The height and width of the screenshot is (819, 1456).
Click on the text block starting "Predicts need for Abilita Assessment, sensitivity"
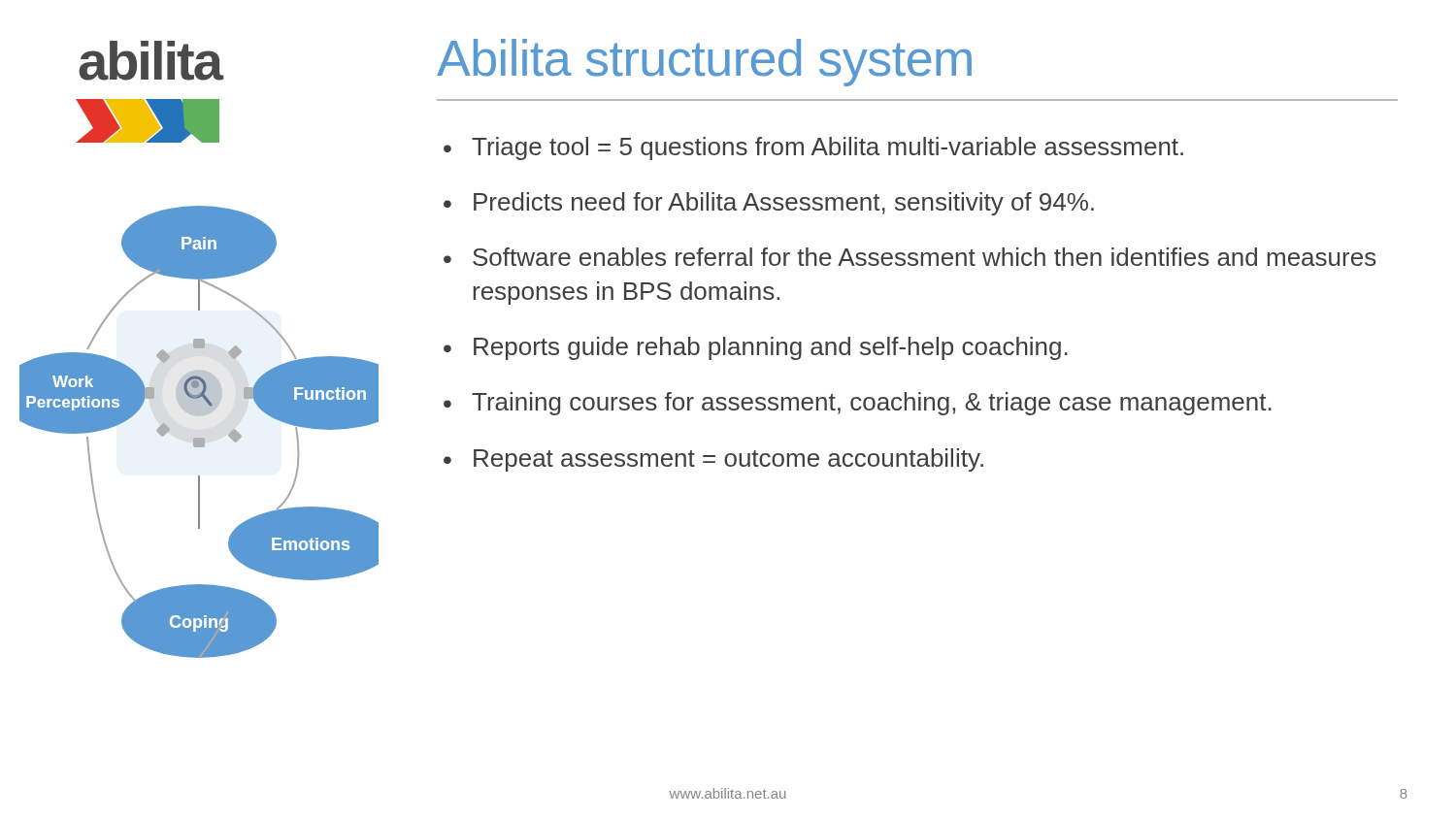(784, 202)
